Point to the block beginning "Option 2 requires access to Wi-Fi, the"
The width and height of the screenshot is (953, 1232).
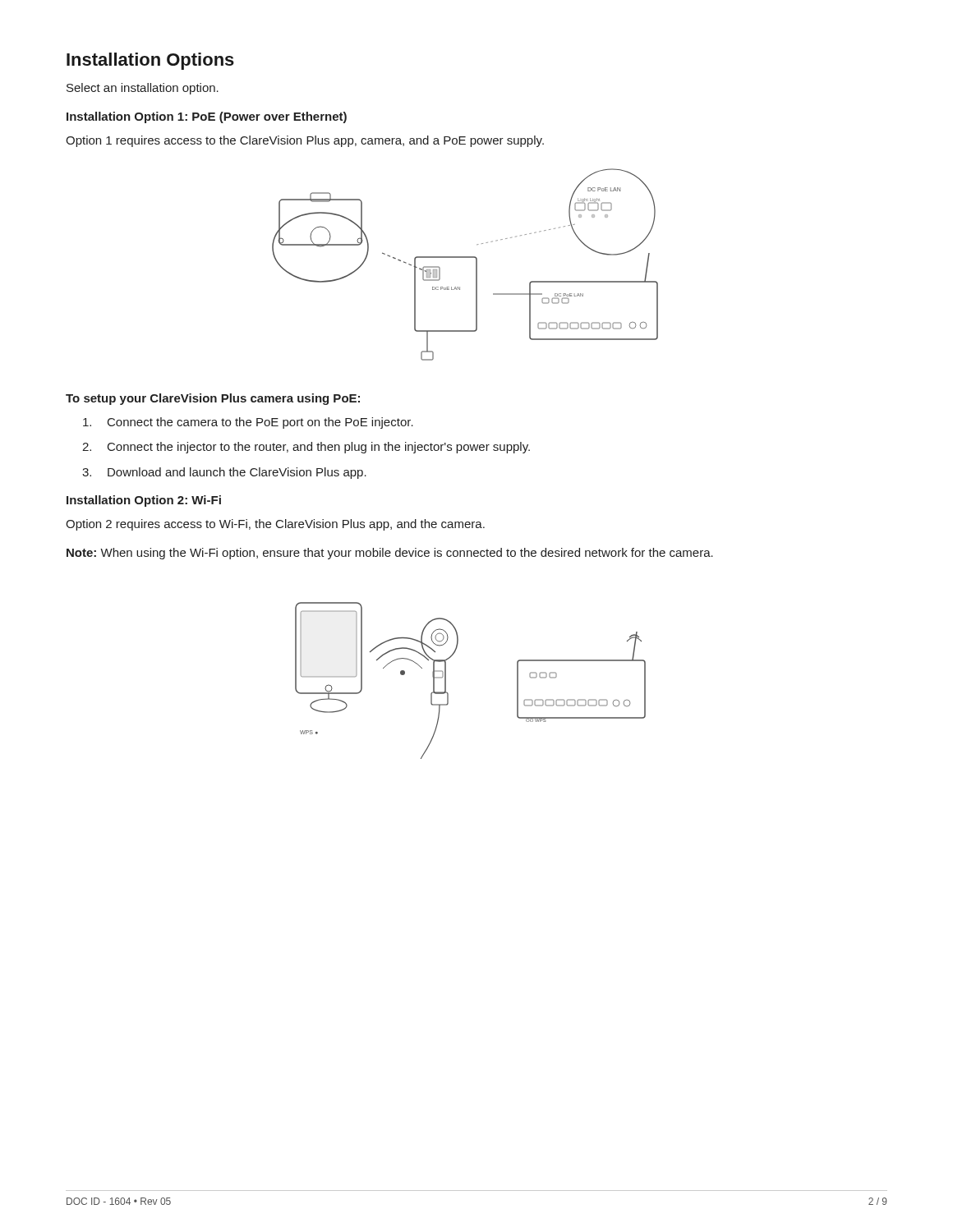(x=276, y=524)
